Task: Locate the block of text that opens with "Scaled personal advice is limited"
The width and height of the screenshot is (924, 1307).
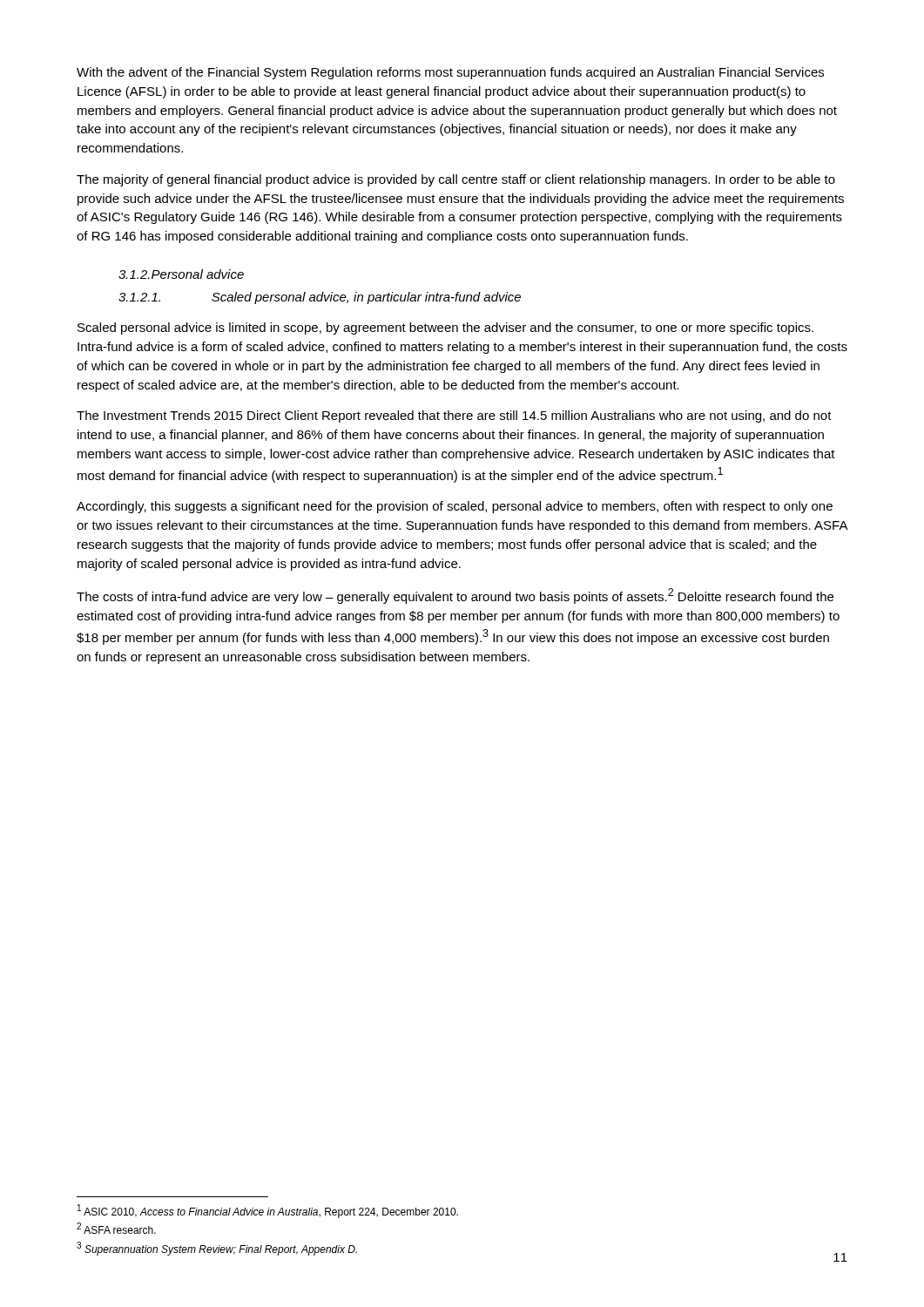Action: [x=462, y=356]
